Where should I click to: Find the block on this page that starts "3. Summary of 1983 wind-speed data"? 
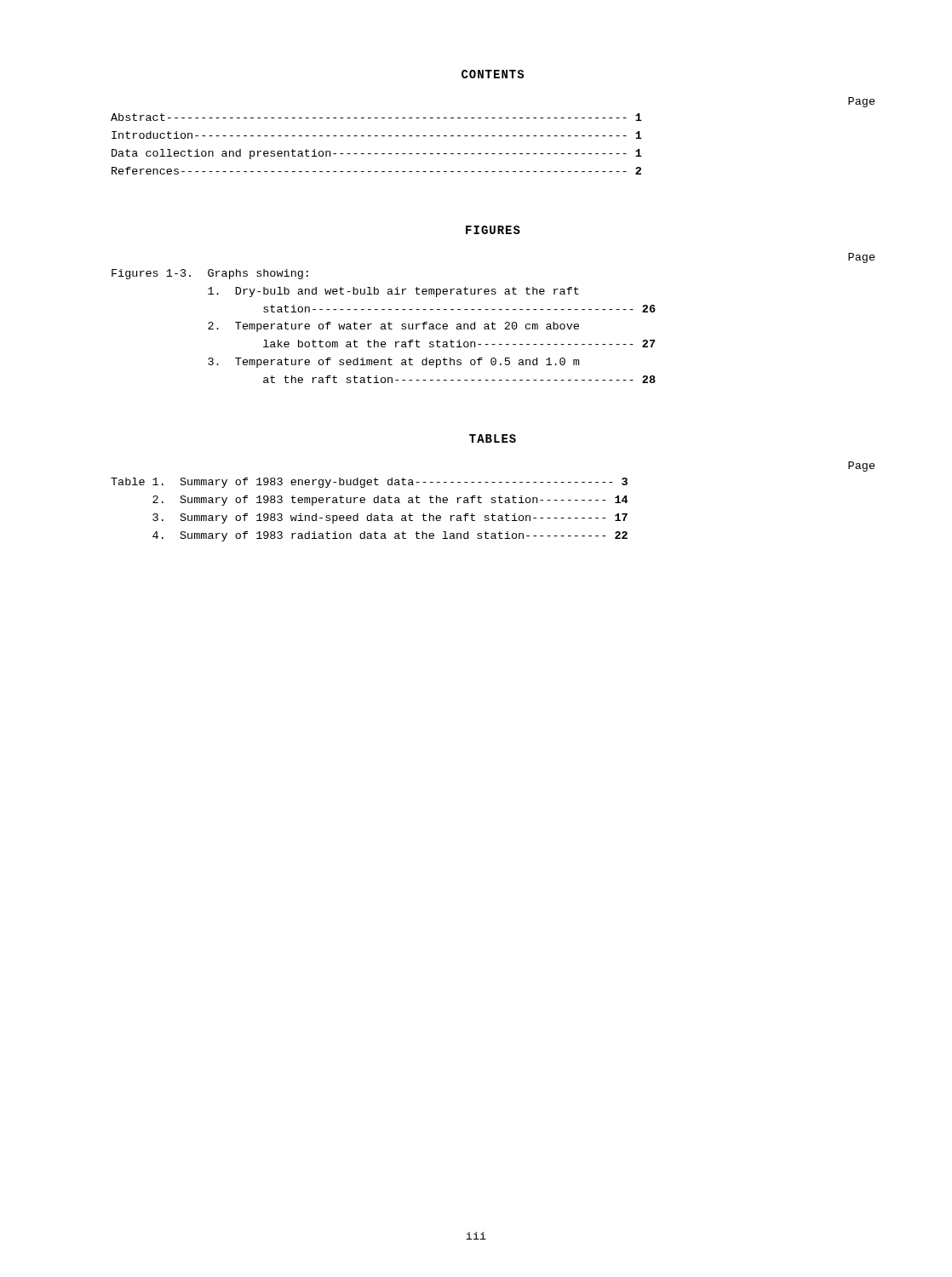[x=369, y=518]
